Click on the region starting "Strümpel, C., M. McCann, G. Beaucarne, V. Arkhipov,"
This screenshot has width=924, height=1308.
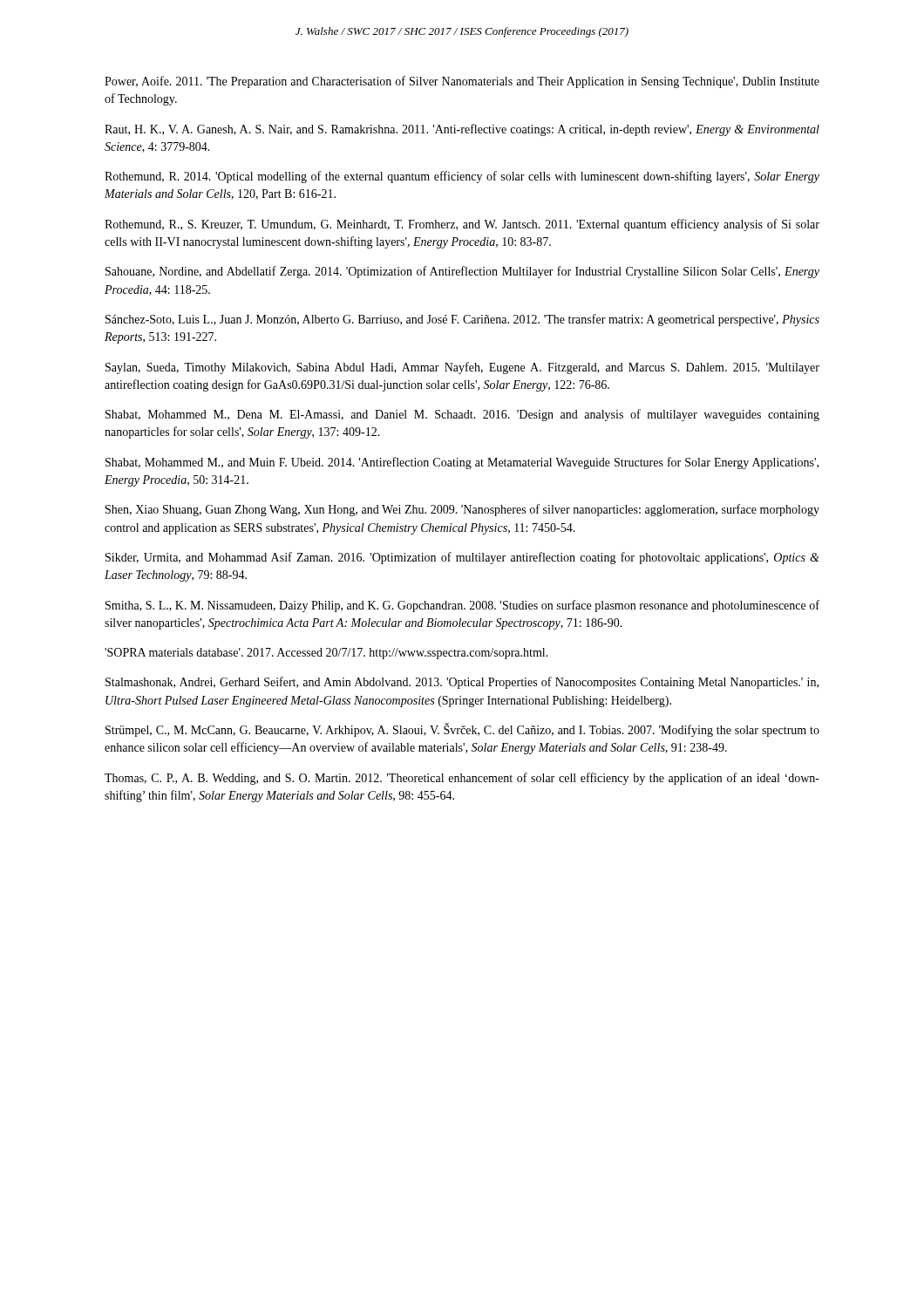(462, 739)
